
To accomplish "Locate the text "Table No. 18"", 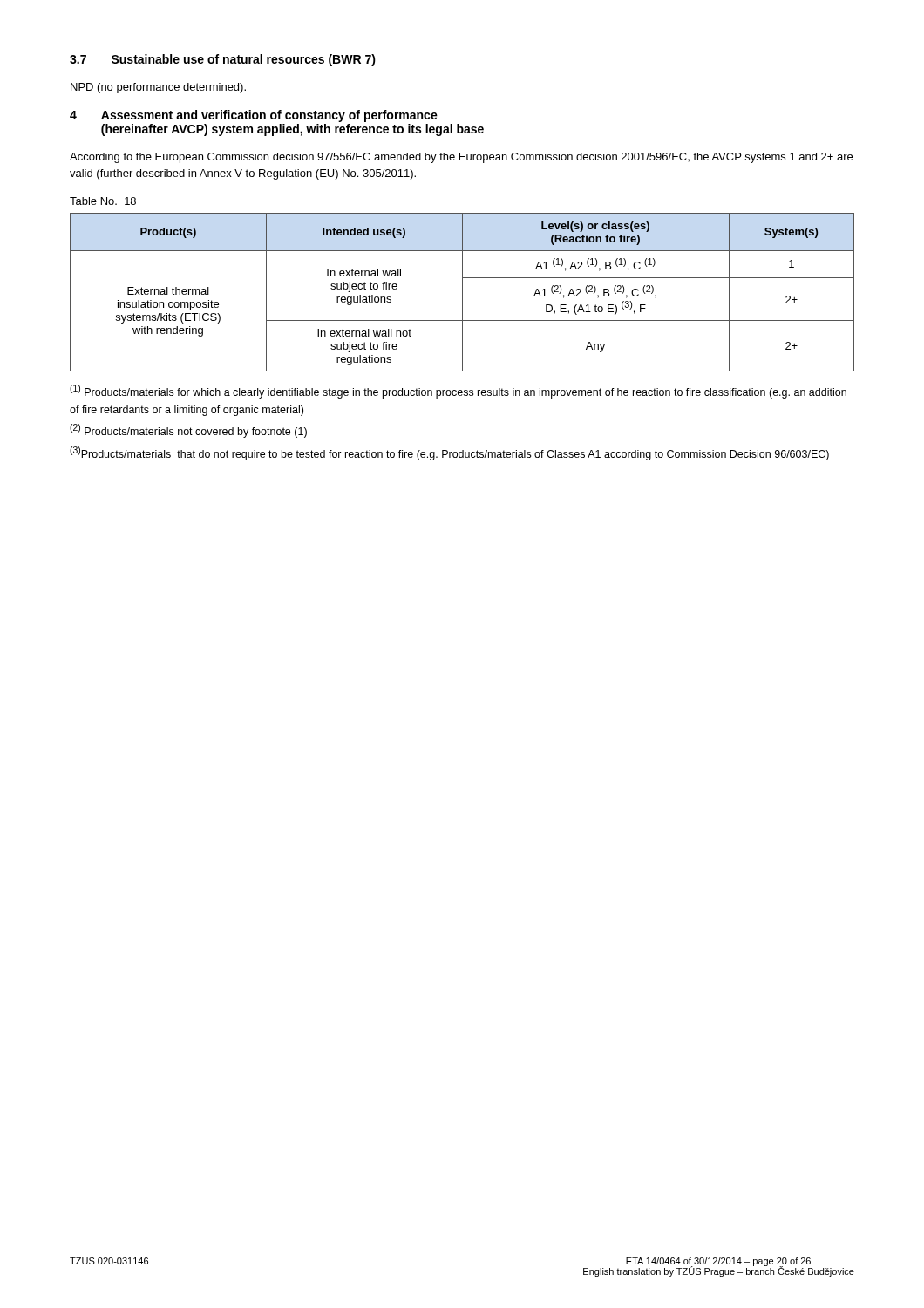I will pyautogui.click(x=103, y=201).
